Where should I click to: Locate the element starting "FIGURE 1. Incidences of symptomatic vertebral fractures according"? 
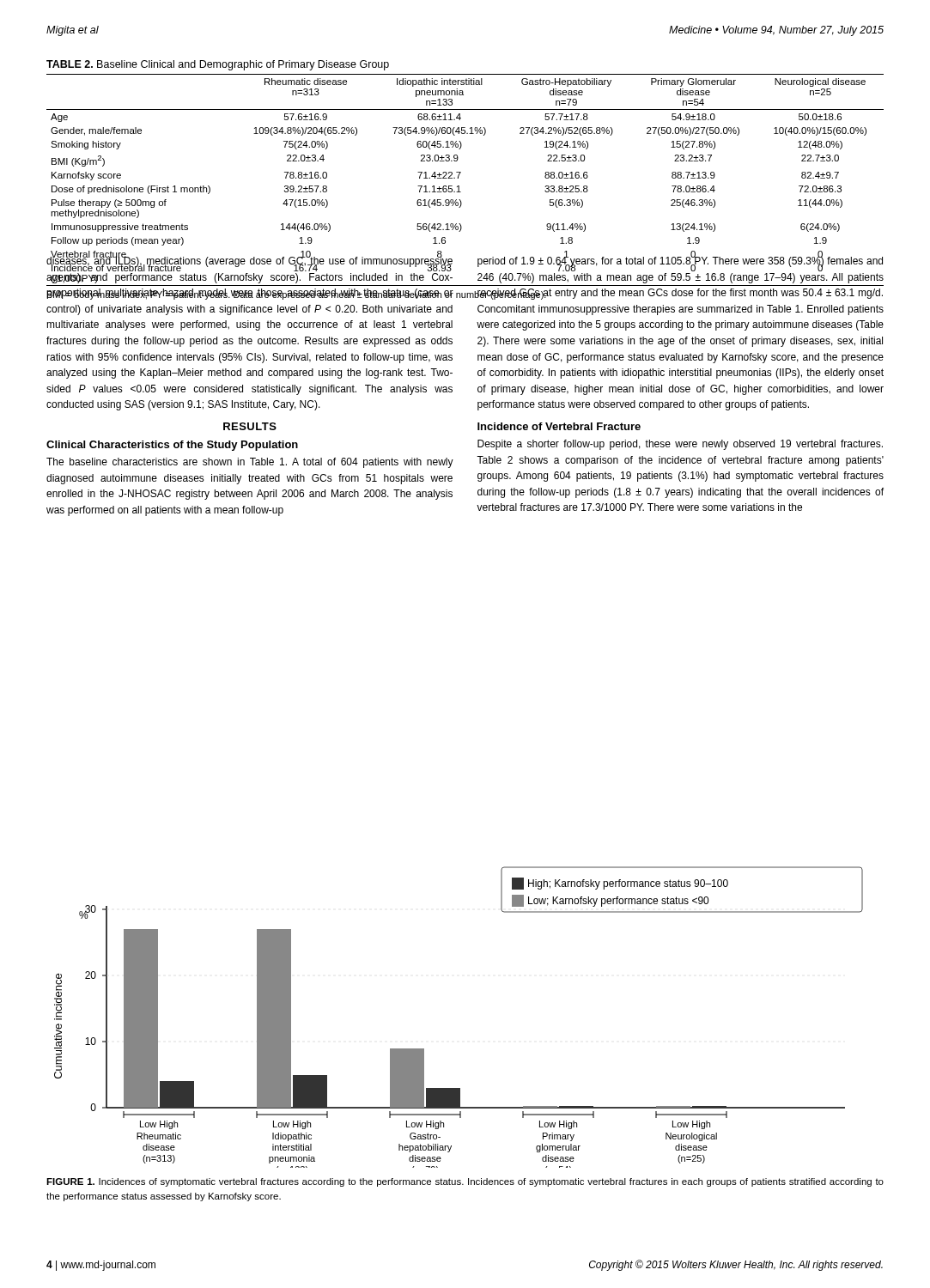click(465, 1189)
